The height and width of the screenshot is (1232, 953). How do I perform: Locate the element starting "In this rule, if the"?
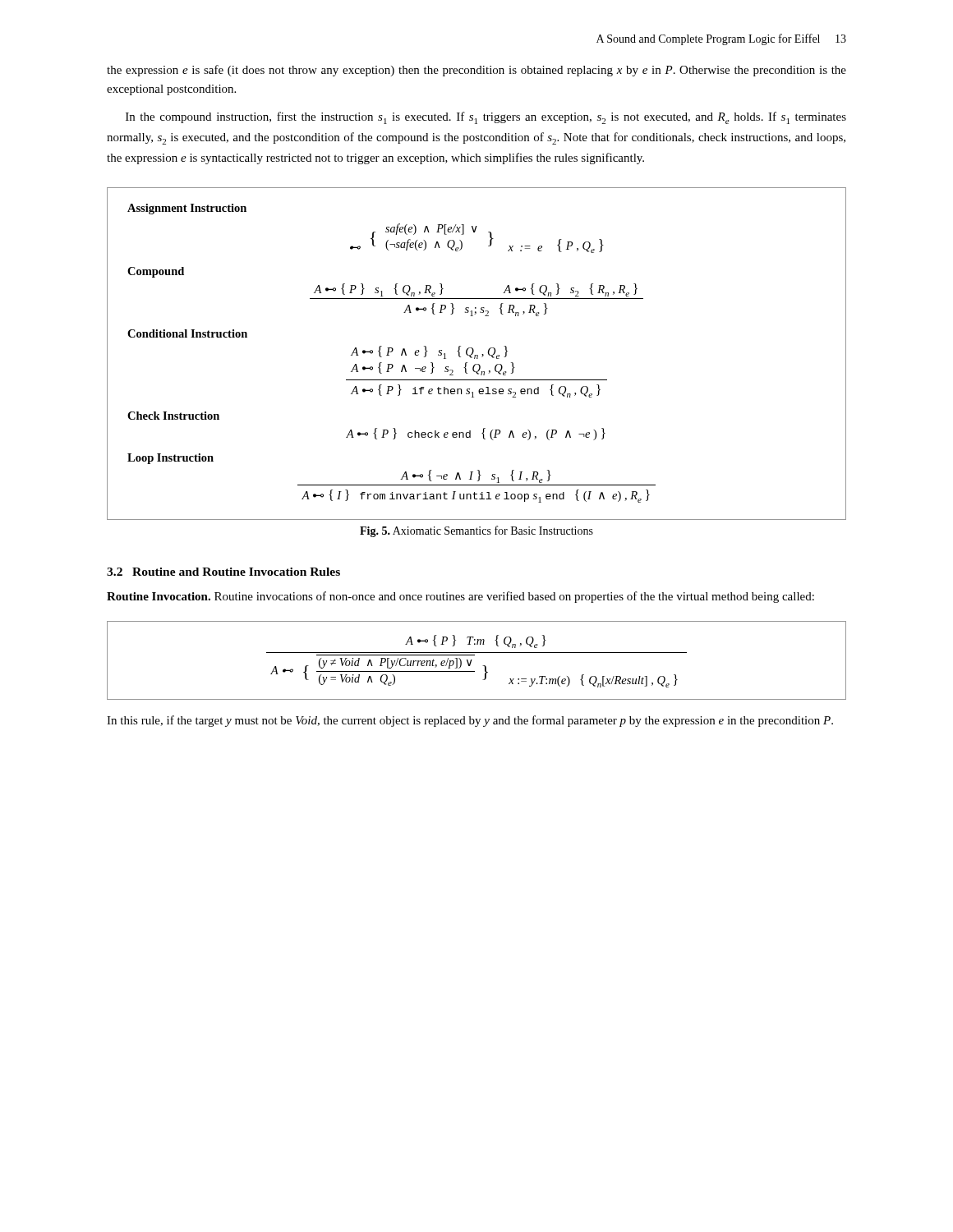pyautogui.click(x=470, y=720)
